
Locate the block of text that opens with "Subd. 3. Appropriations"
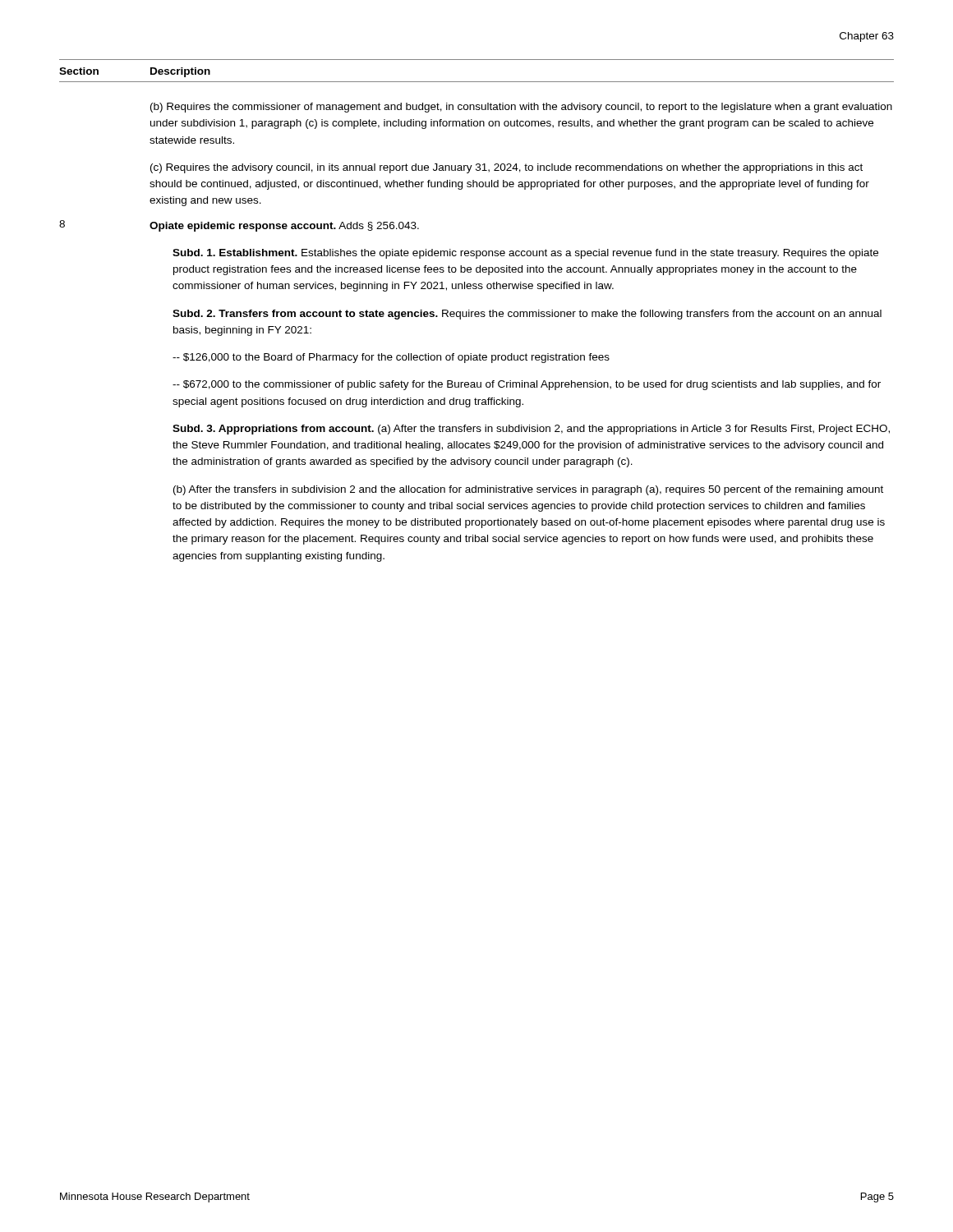532,445
